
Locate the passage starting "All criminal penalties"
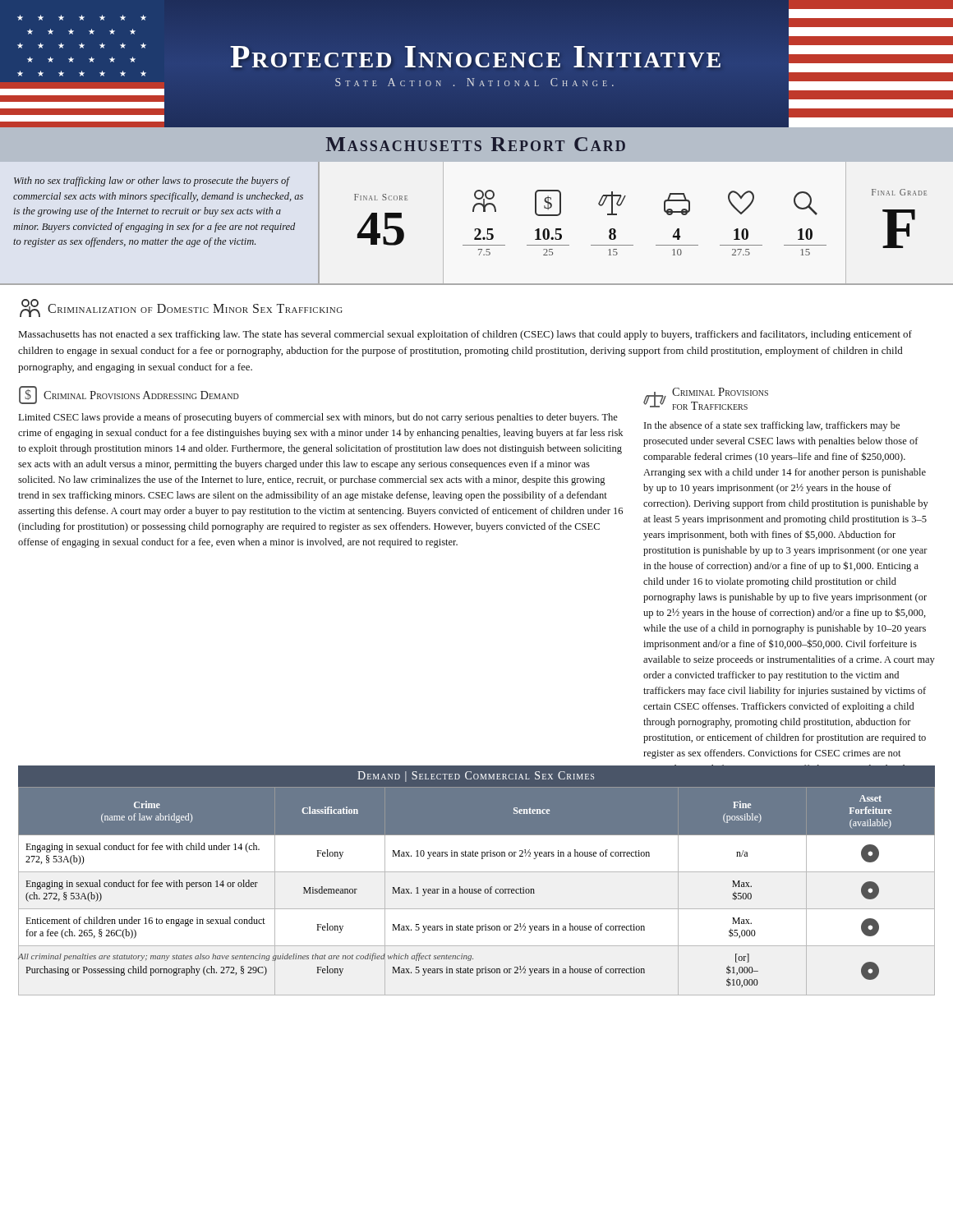click(476, 956)
